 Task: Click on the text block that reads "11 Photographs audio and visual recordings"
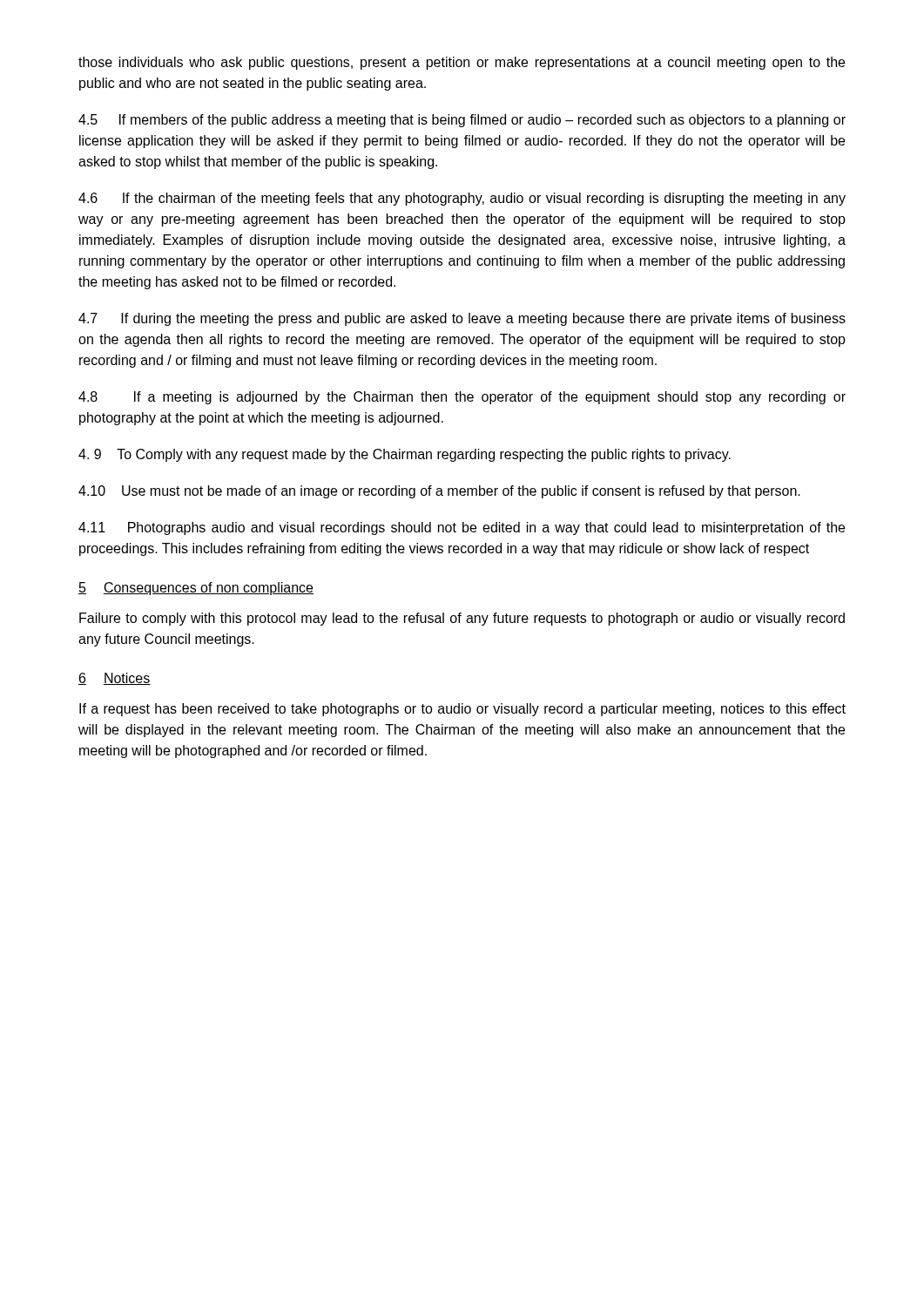[x=462, y=538]
